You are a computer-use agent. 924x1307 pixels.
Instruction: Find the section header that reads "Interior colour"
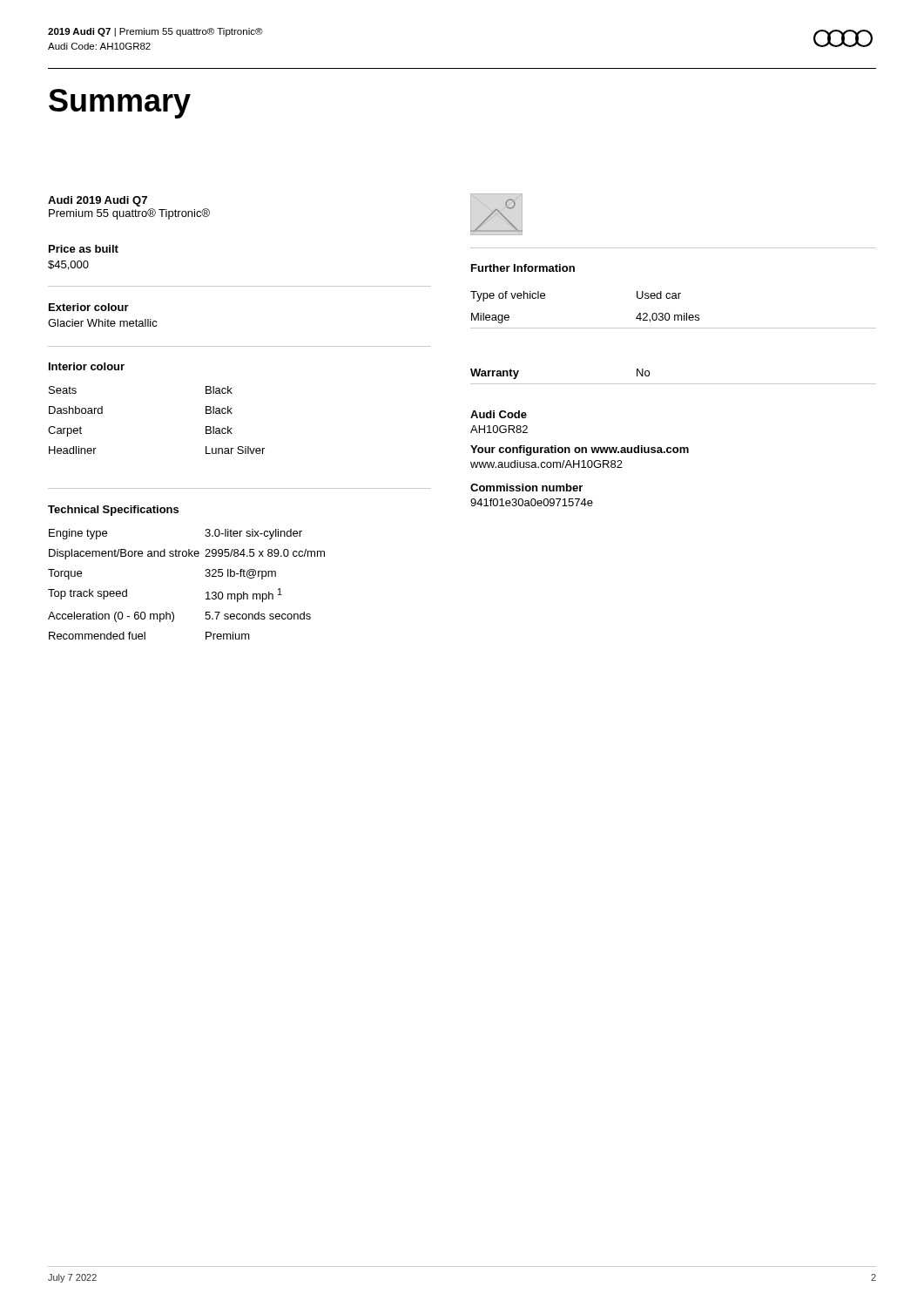[87, 366]
